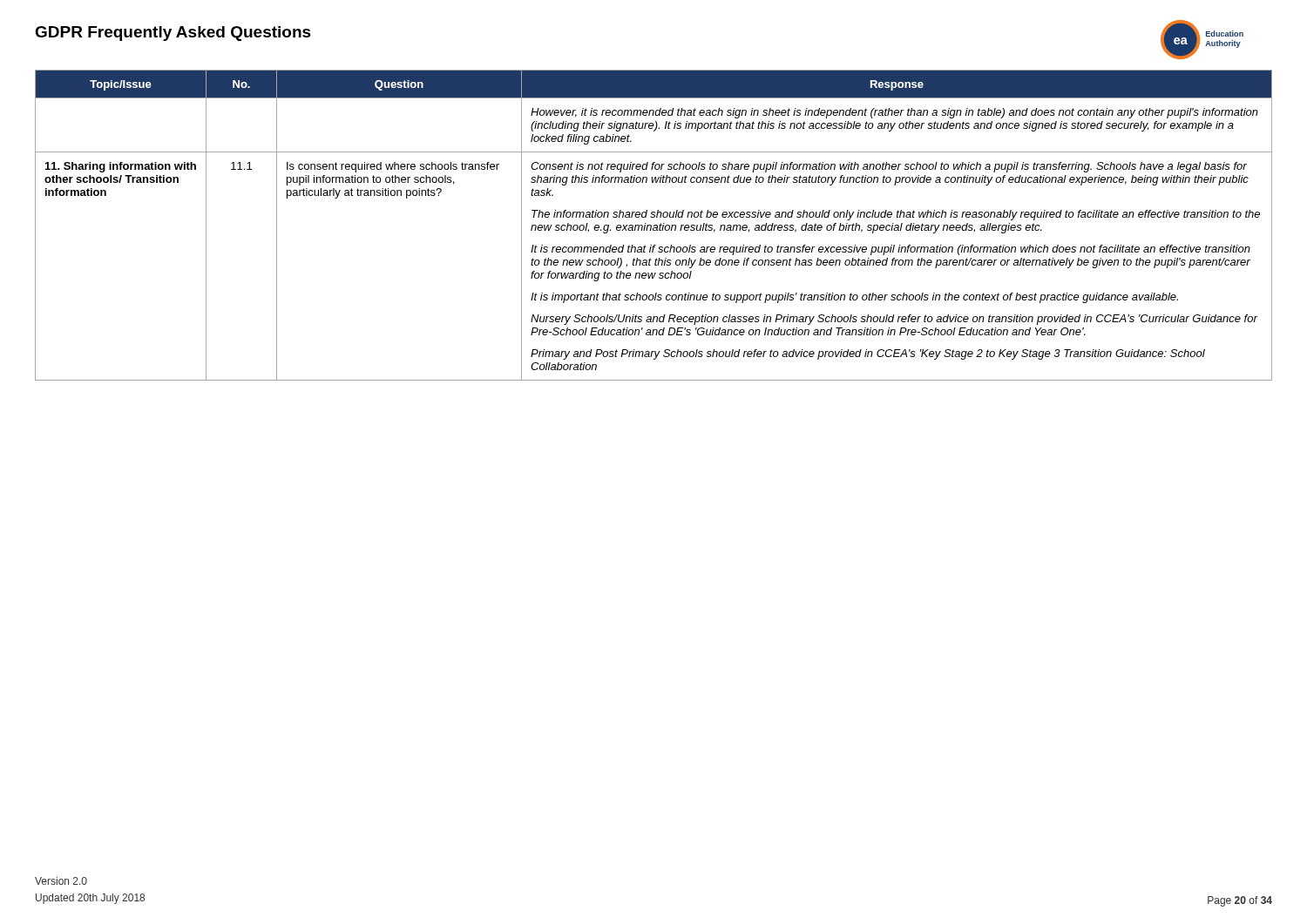Locate the title with the text "GDPR Frequently Asked Questions"
The image size is (1307, 924).
173,32
